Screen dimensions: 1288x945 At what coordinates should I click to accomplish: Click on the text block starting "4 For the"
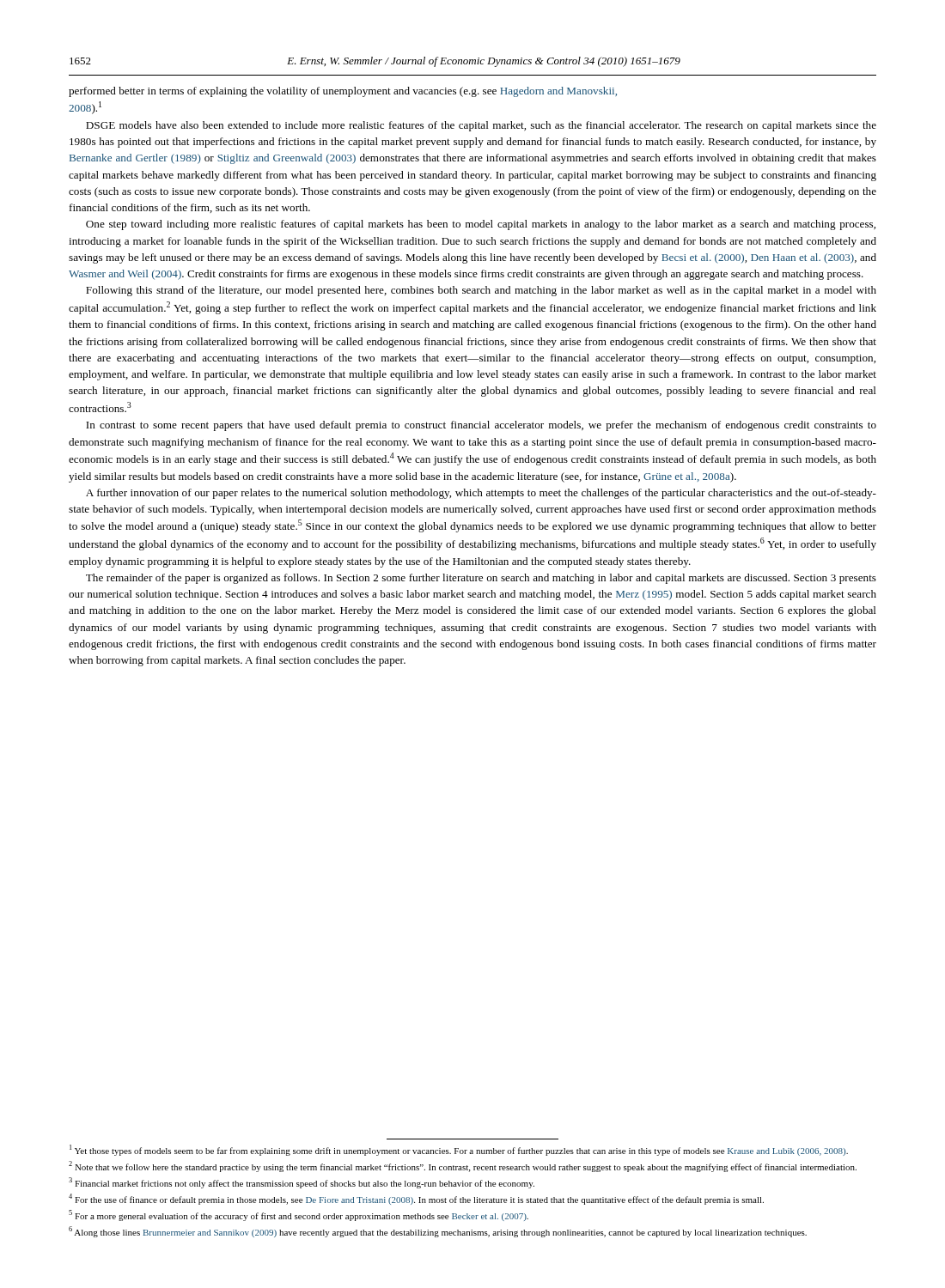[x=417, y=1198]
